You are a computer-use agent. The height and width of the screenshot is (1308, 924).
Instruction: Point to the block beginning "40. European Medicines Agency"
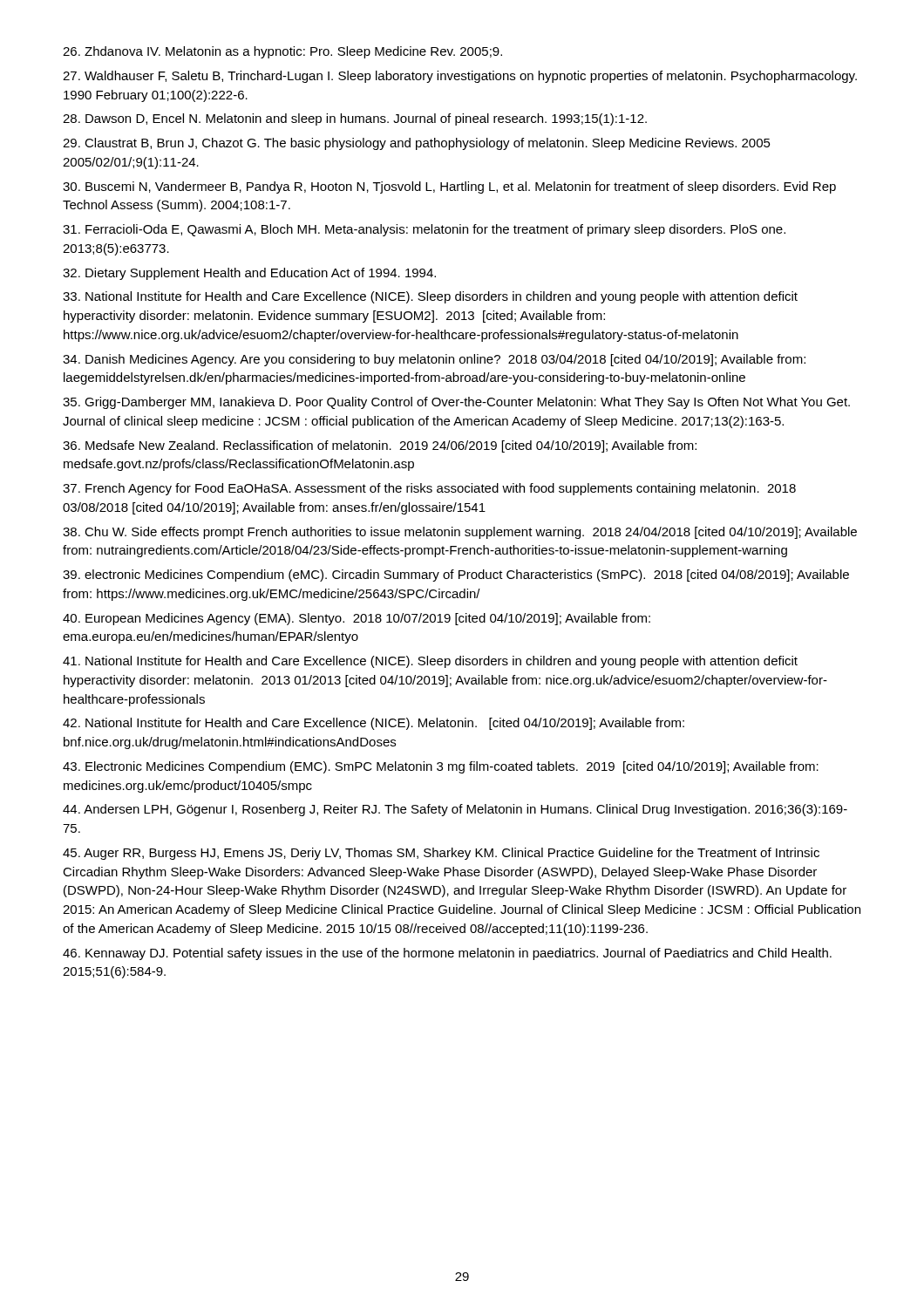point(357,627)
